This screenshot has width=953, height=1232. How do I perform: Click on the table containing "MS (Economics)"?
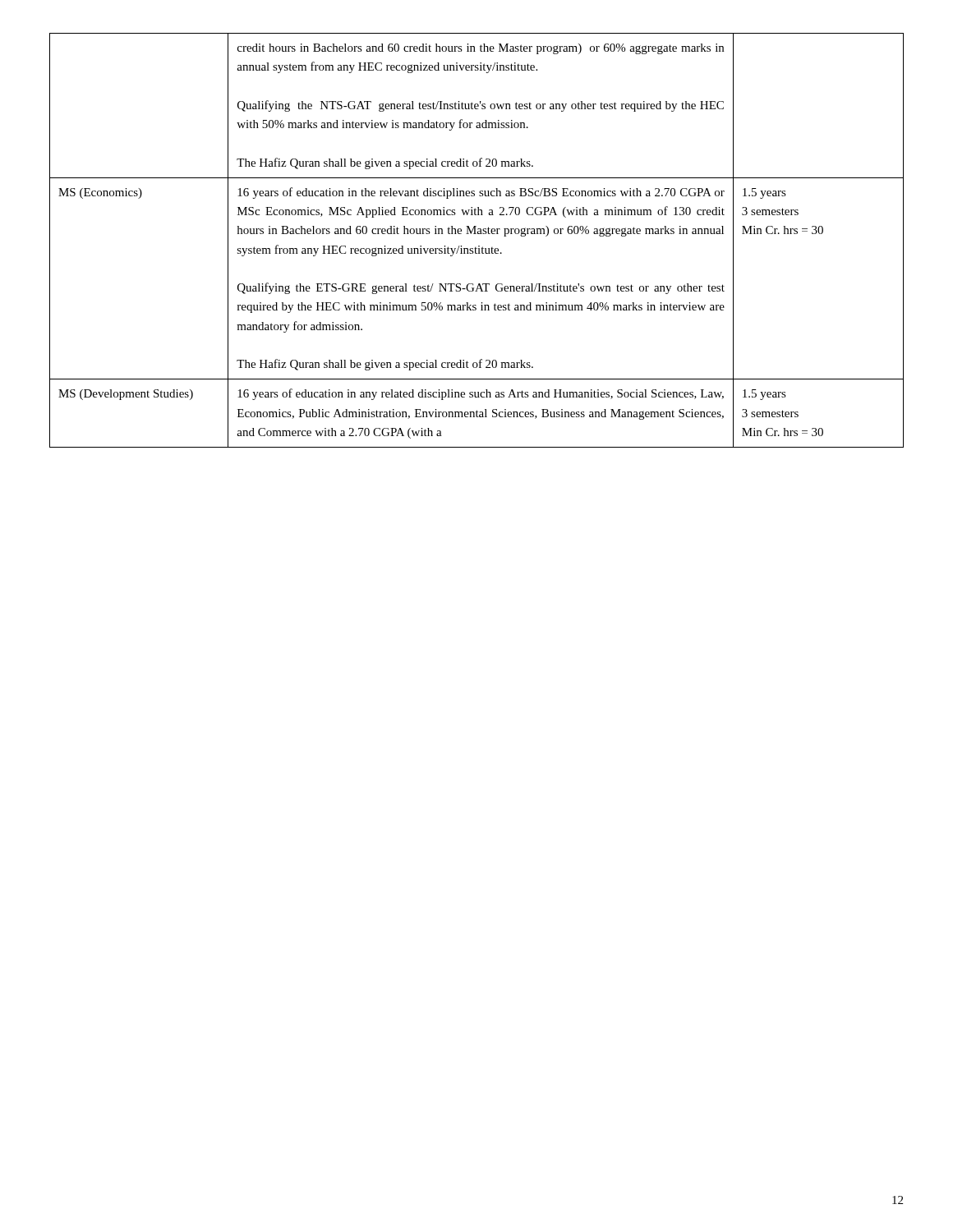476,240
